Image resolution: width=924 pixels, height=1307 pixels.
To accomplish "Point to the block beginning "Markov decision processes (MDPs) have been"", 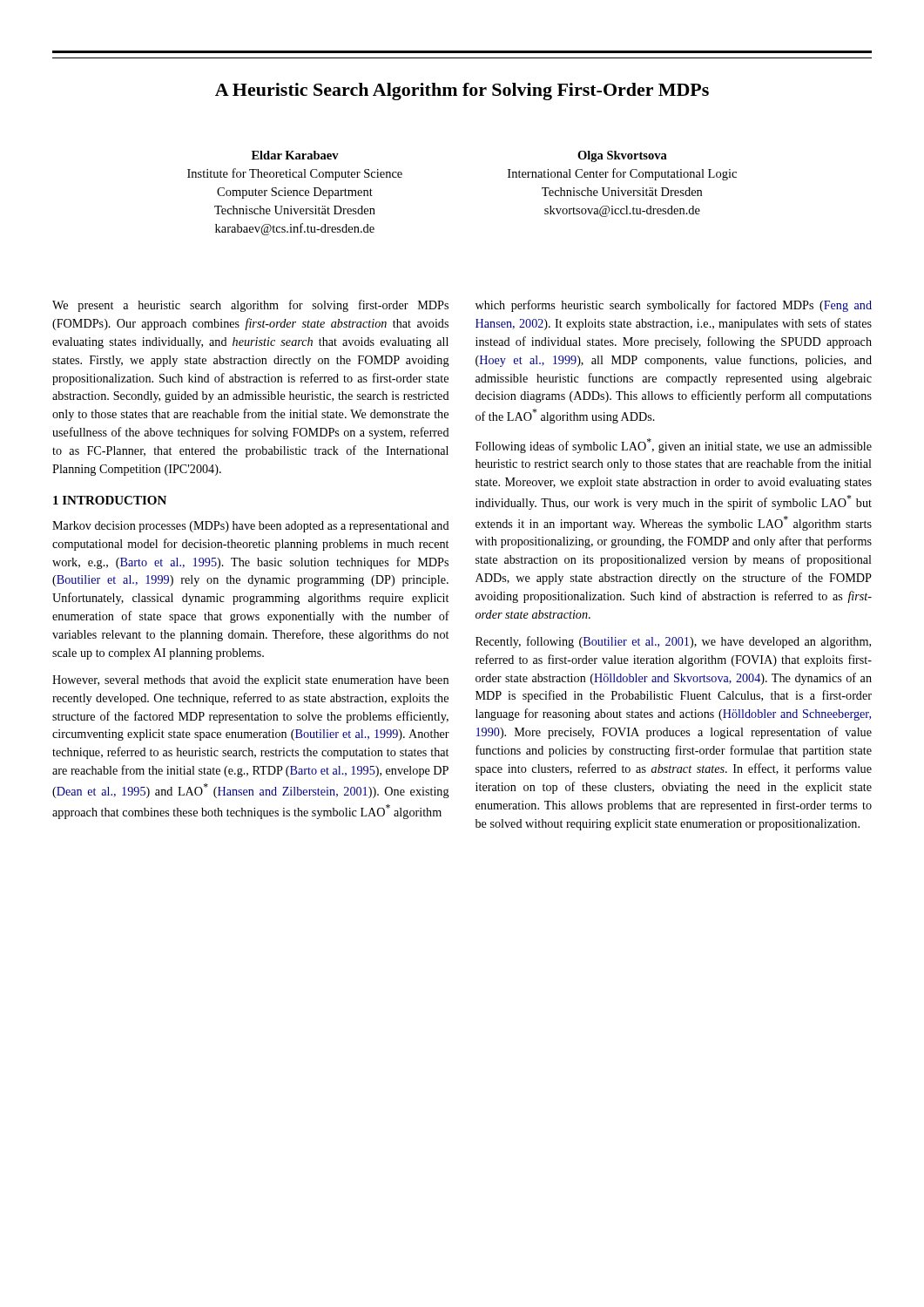I will tap(251, 669).
